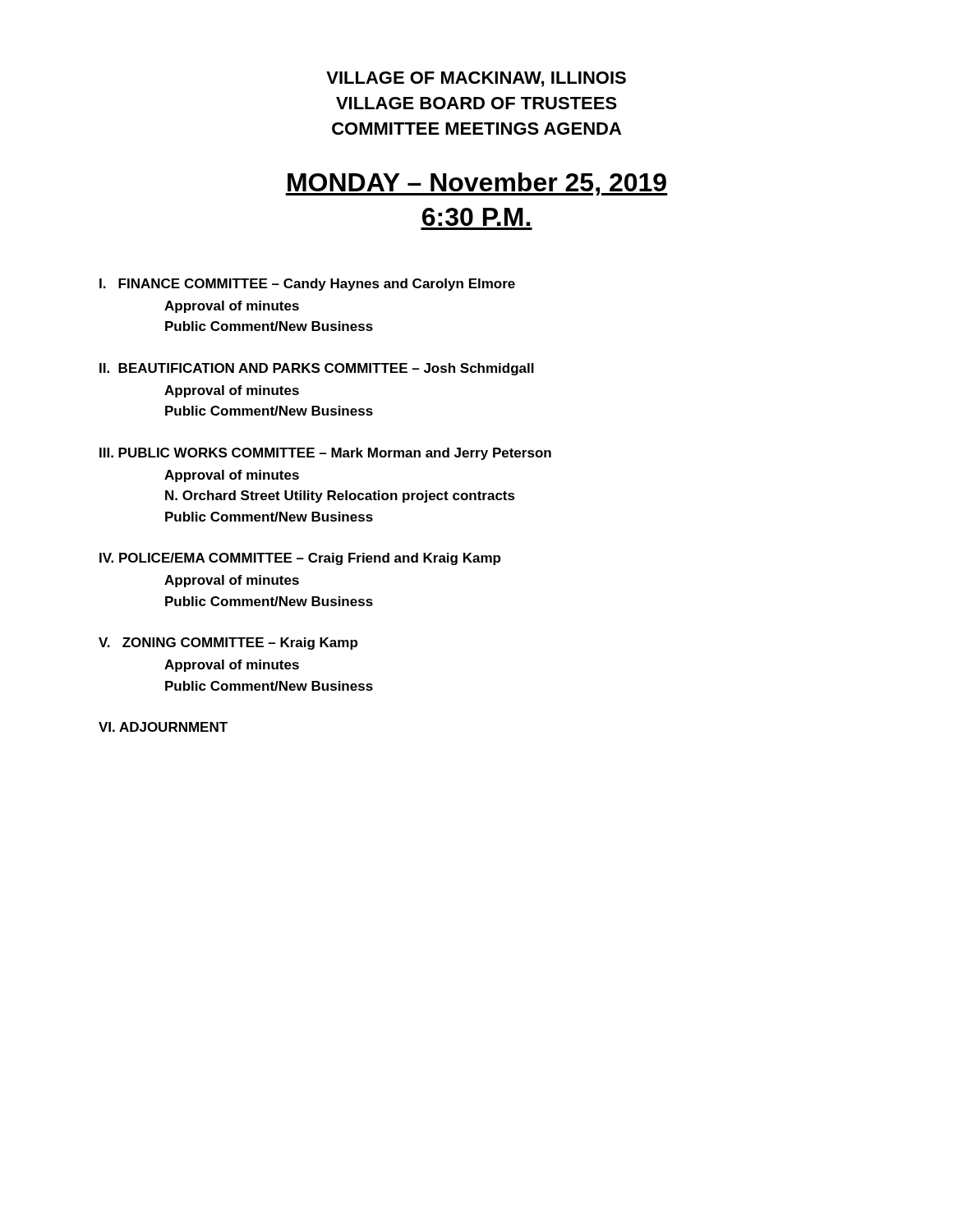Click on the title with the text "VILLAGE OF MACKINAW,"
The height and width of the screenshot is (1232, 953).
(x=476, y=104)
